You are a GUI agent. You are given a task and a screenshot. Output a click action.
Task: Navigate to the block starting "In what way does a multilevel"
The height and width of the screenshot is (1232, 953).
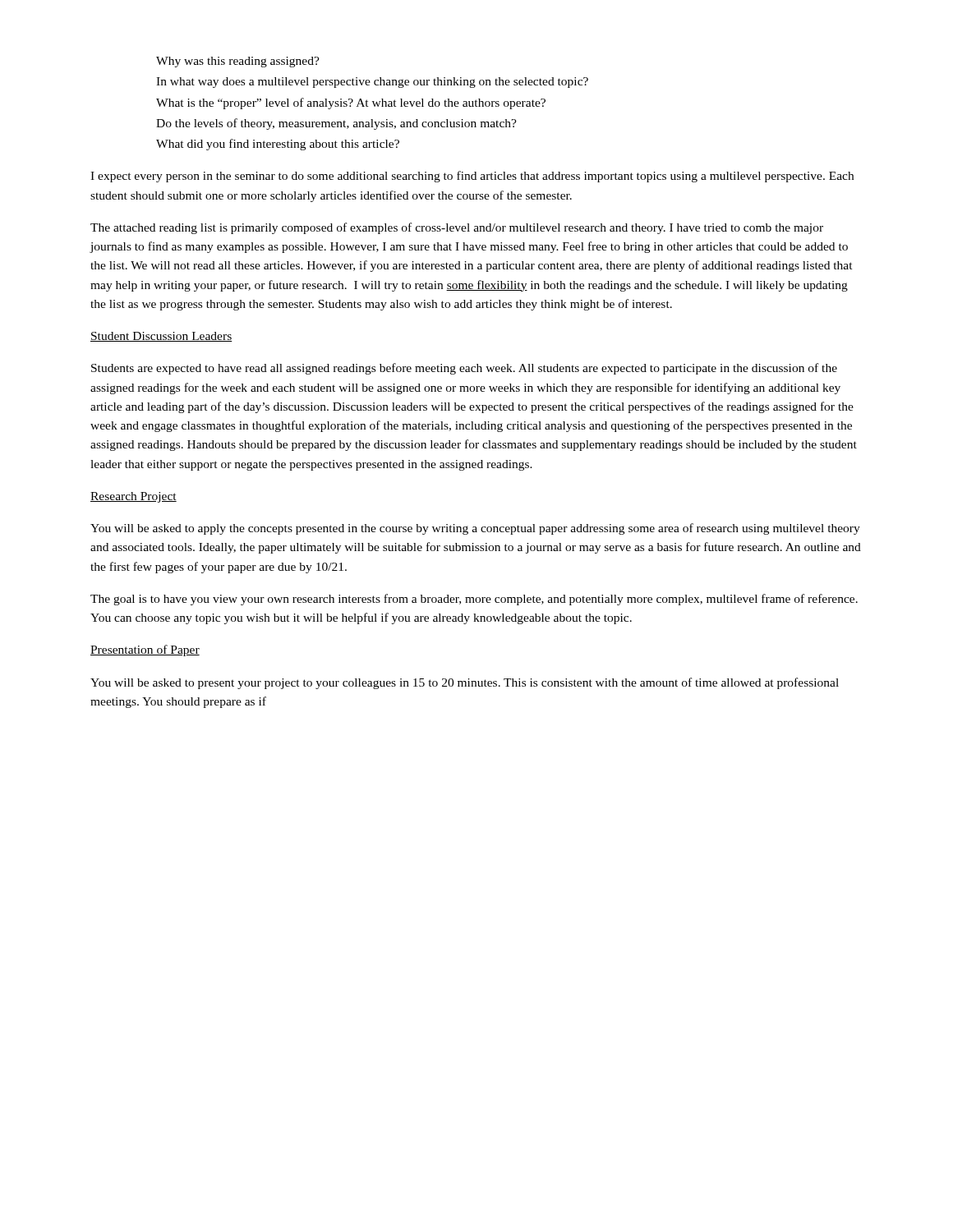(x=372, y=81)
